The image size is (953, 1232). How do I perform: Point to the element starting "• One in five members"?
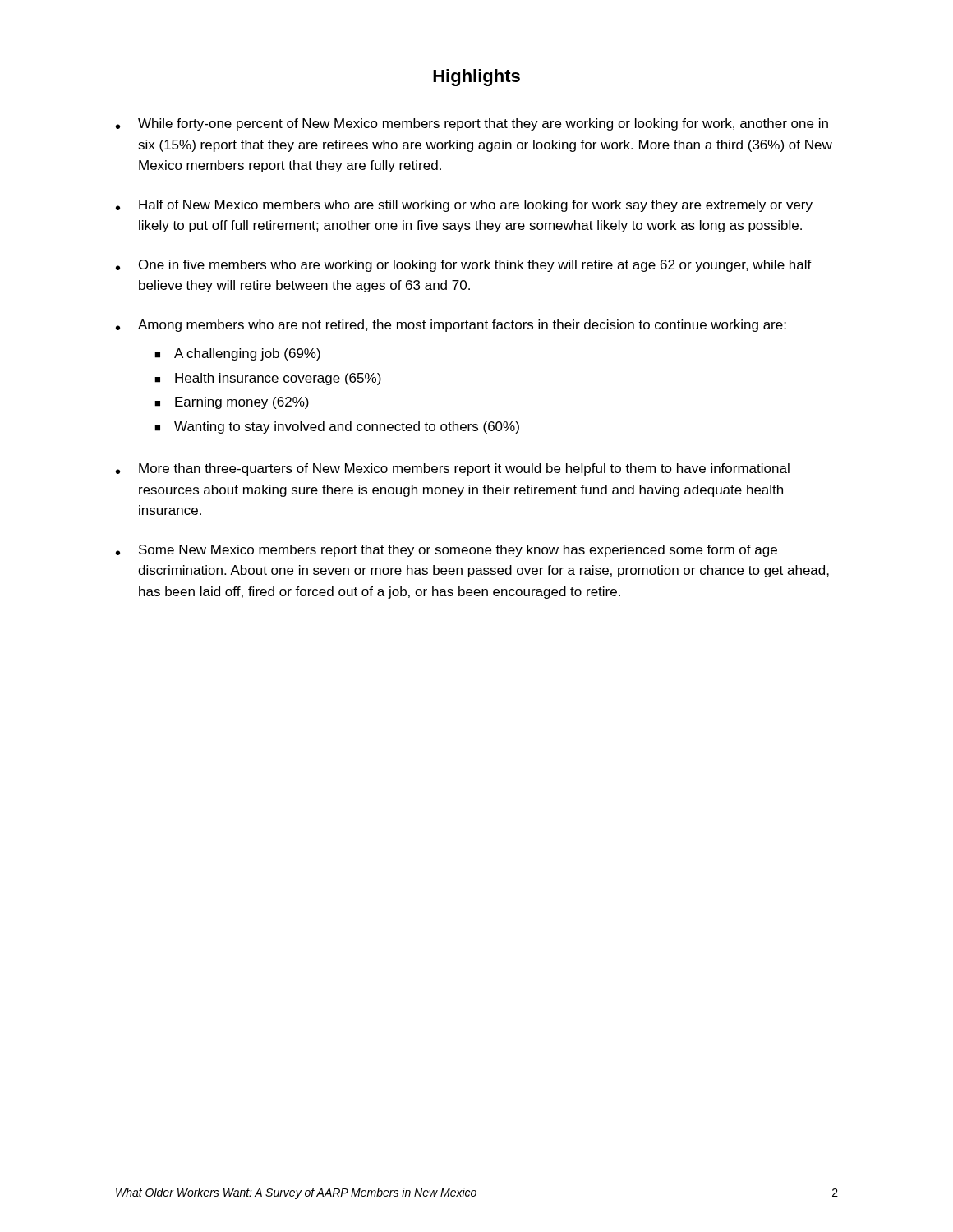[476, 275]
